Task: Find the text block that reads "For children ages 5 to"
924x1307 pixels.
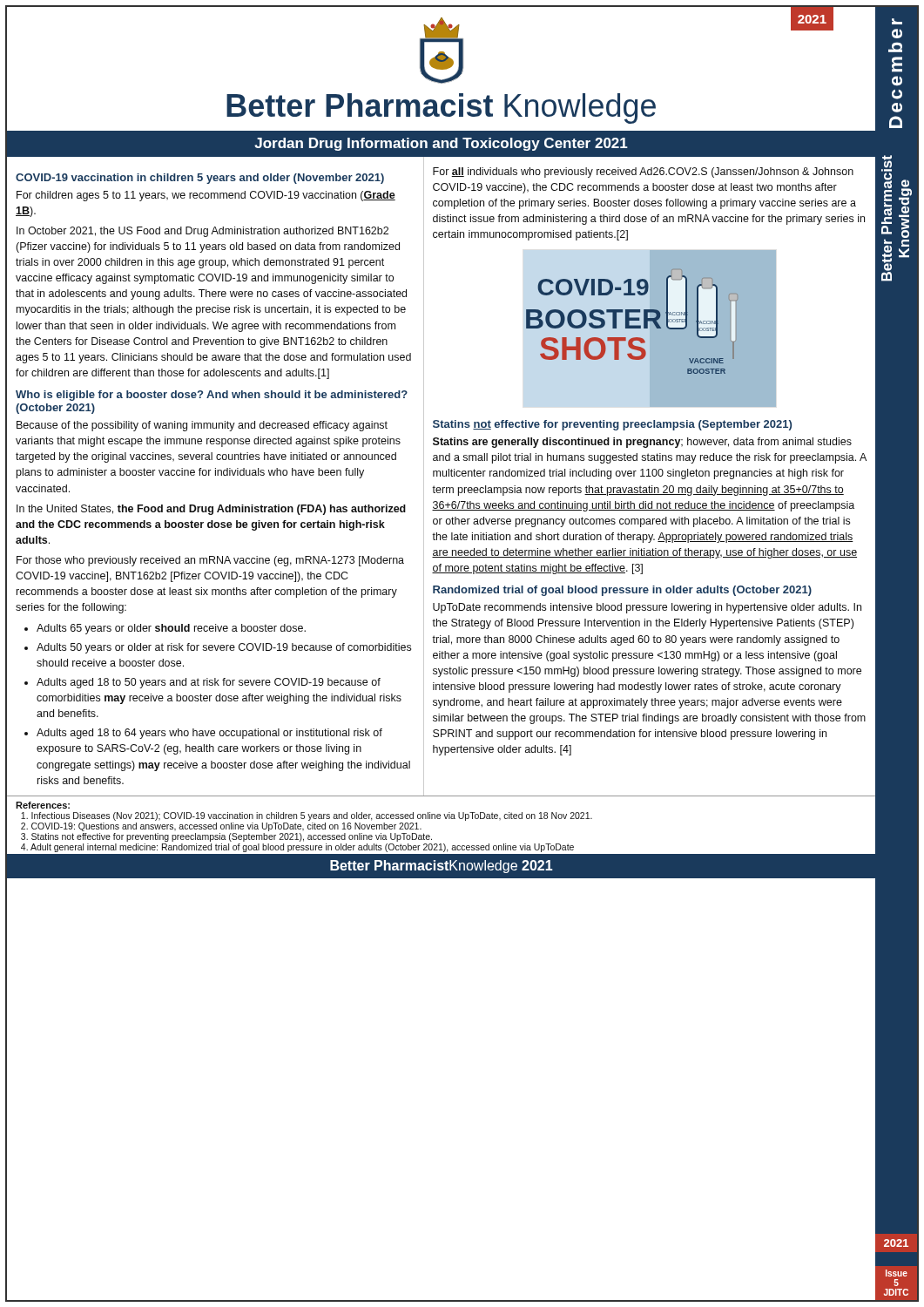Action: [205, 203]
